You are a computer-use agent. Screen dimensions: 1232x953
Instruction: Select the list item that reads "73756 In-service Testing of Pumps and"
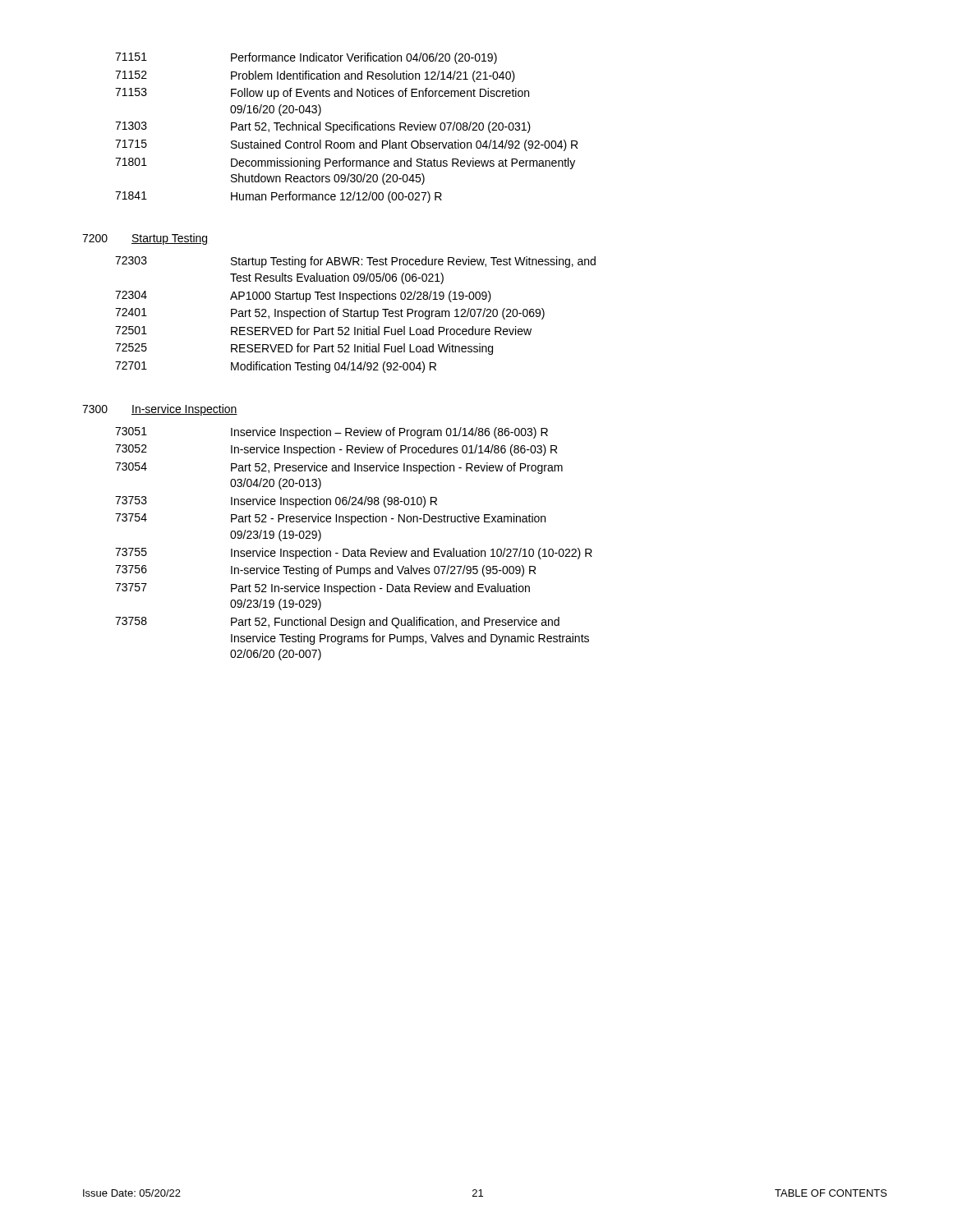pyautogui.click(x=485, y=571)
